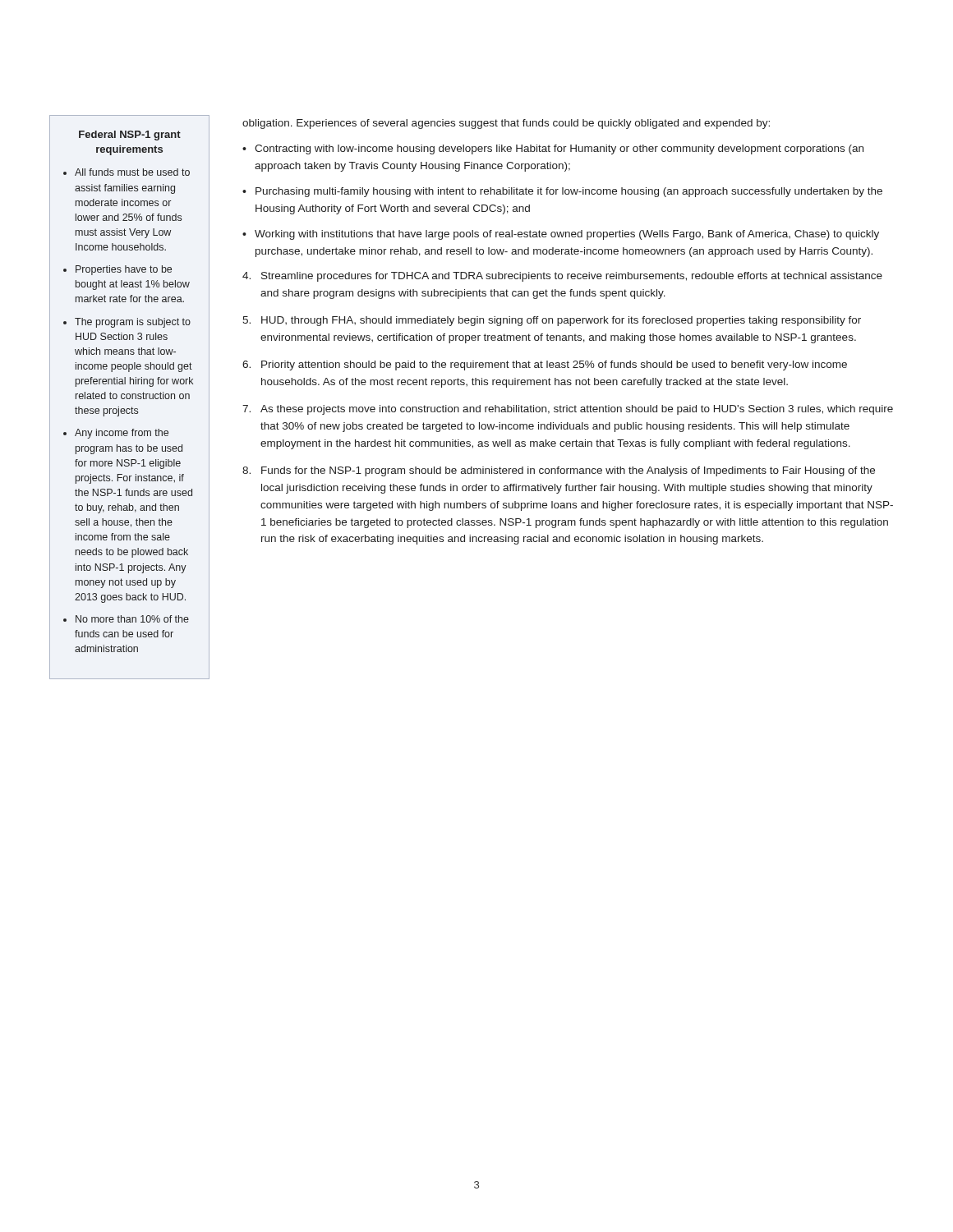
Task: Click on the block starting "All funds must be used"
Action: 132,210
